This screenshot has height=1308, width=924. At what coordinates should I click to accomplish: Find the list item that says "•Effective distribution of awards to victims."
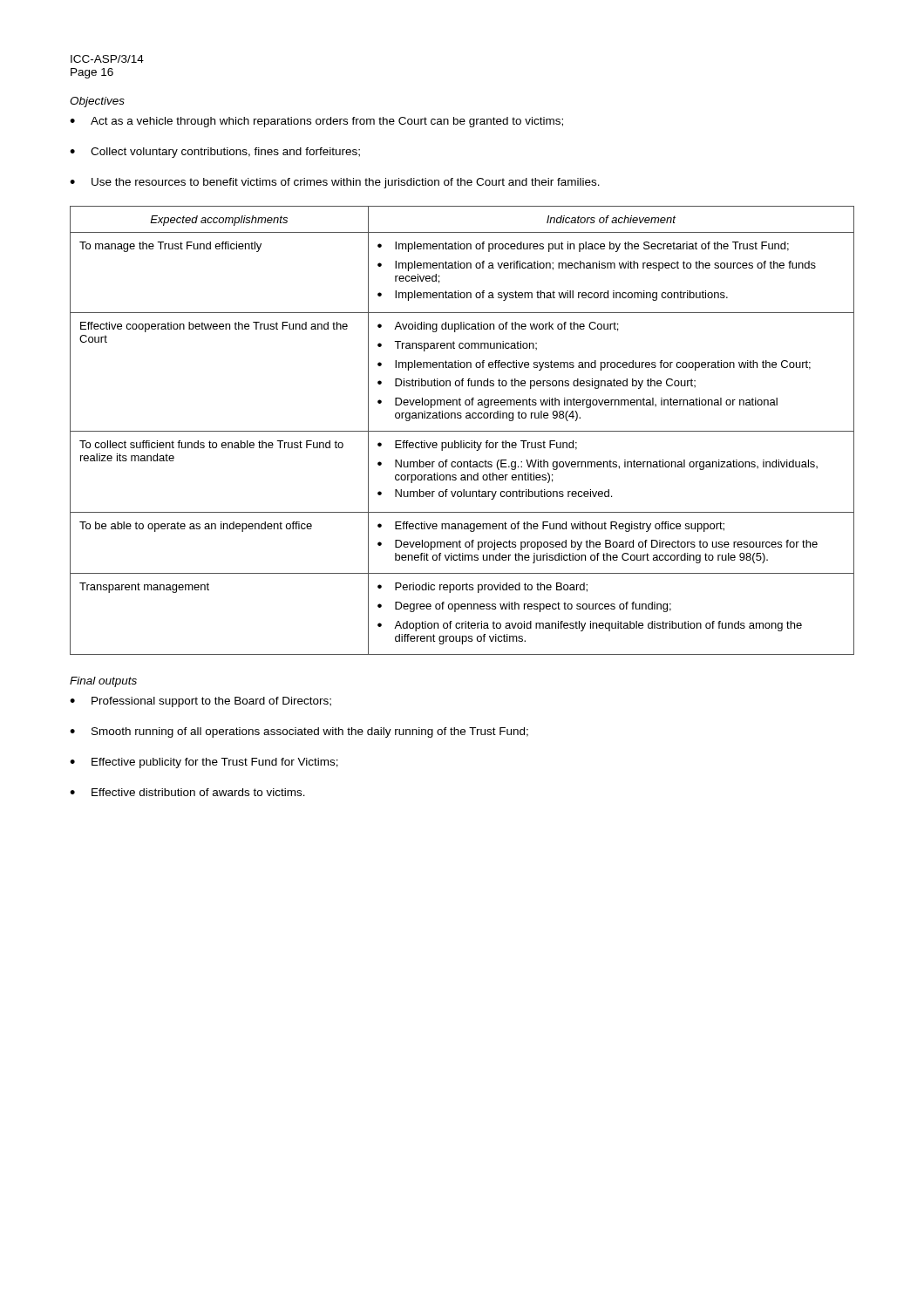(x=187, y=792)
